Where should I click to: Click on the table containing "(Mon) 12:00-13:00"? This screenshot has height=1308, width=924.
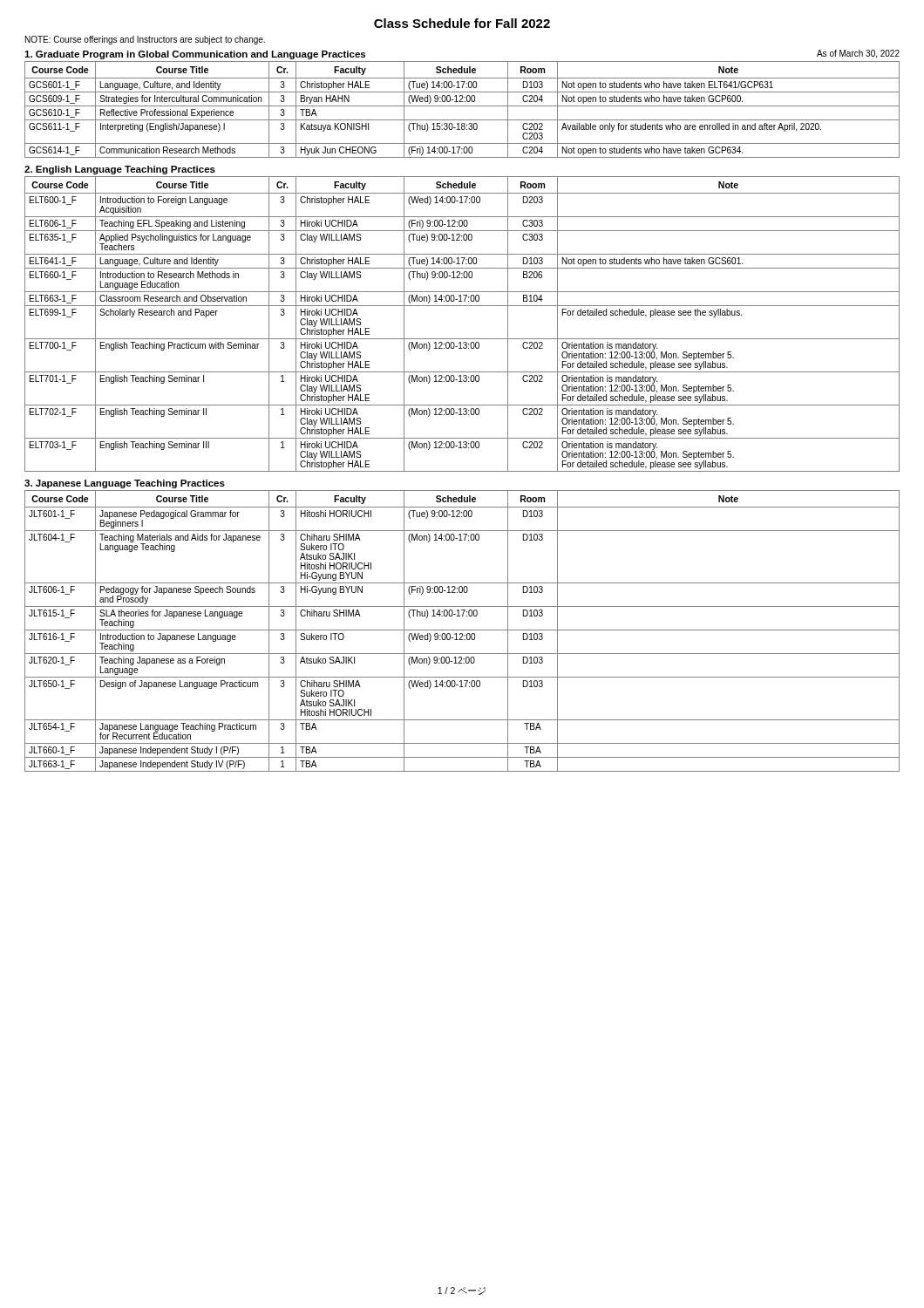point(462,324)
